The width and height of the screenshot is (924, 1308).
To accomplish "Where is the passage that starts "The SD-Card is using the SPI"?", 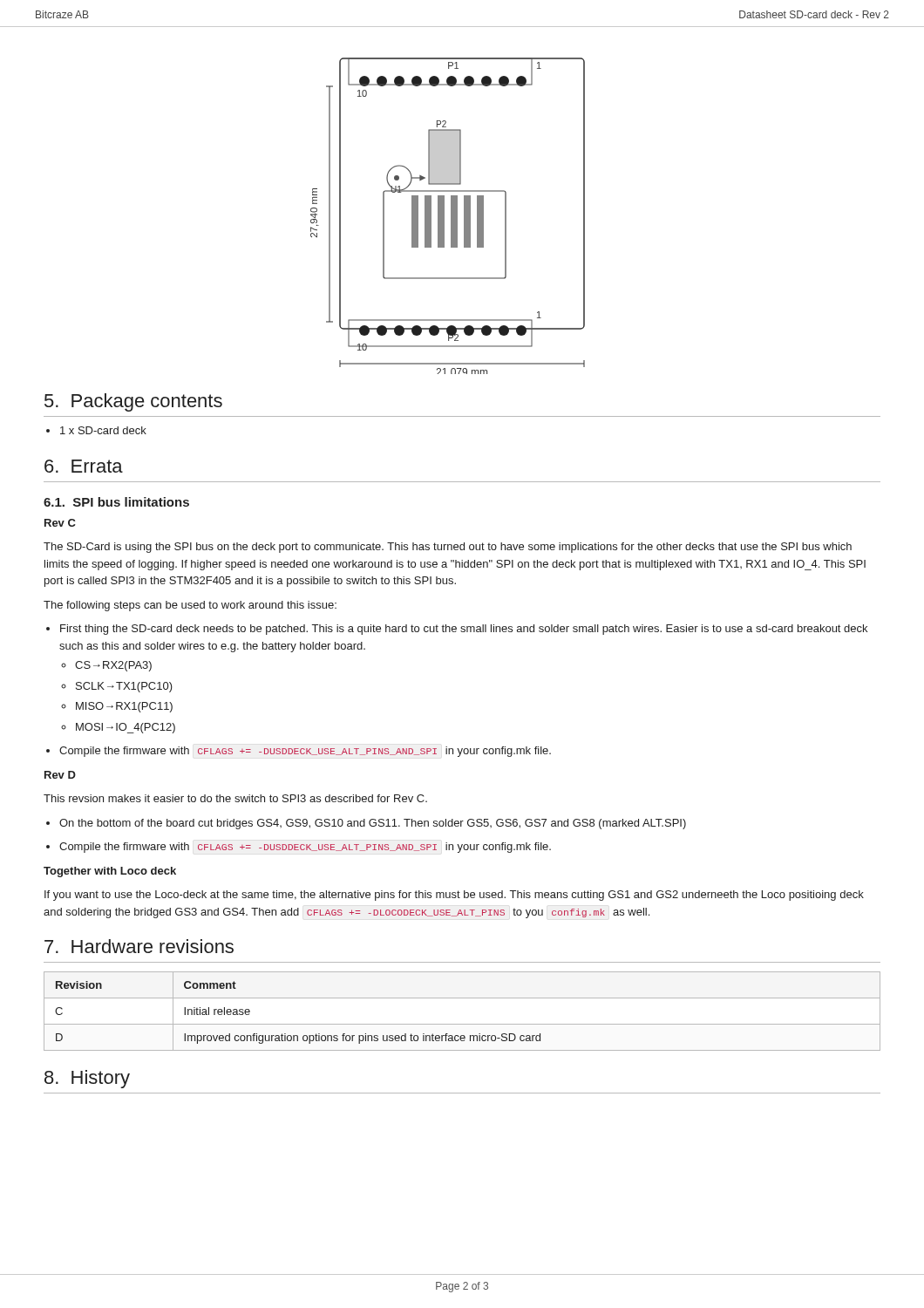I will (x=462, y=563).
